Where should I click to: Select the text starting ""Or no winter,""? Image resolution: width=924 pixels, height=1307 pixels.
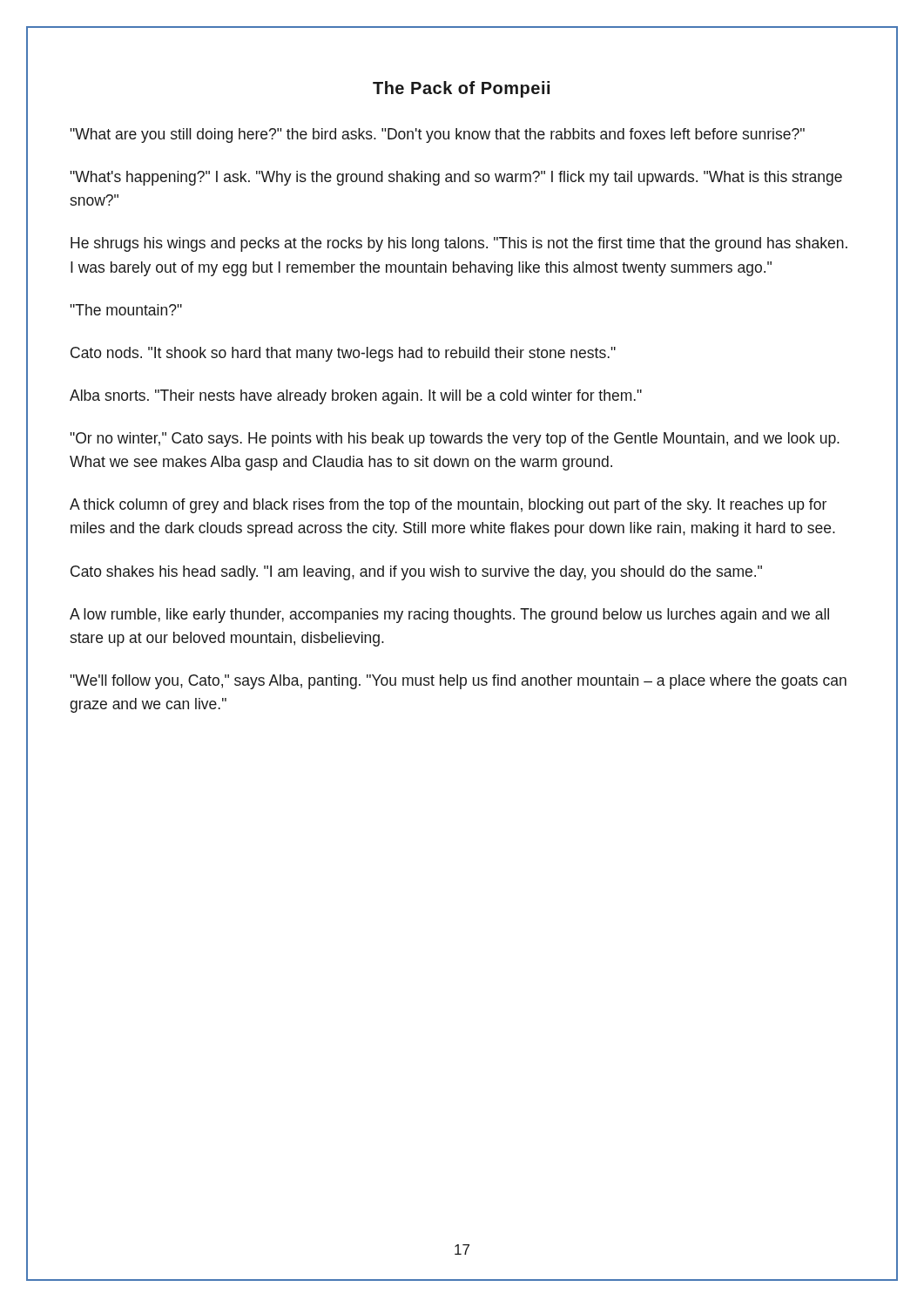[455, 450]
